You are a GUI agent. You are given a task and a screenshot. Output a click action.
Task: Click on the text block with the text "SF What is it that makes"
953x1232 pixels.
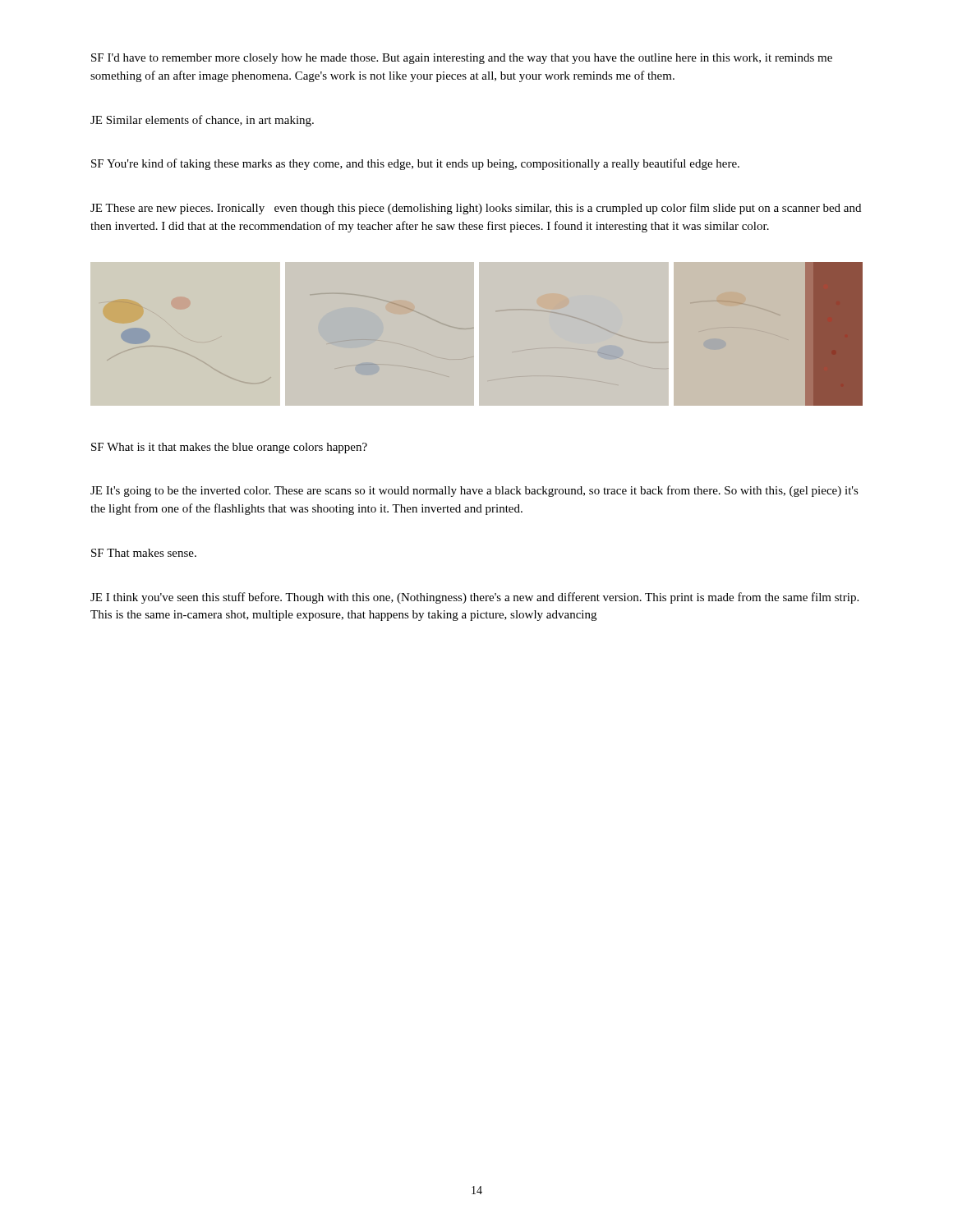point(229,446)
